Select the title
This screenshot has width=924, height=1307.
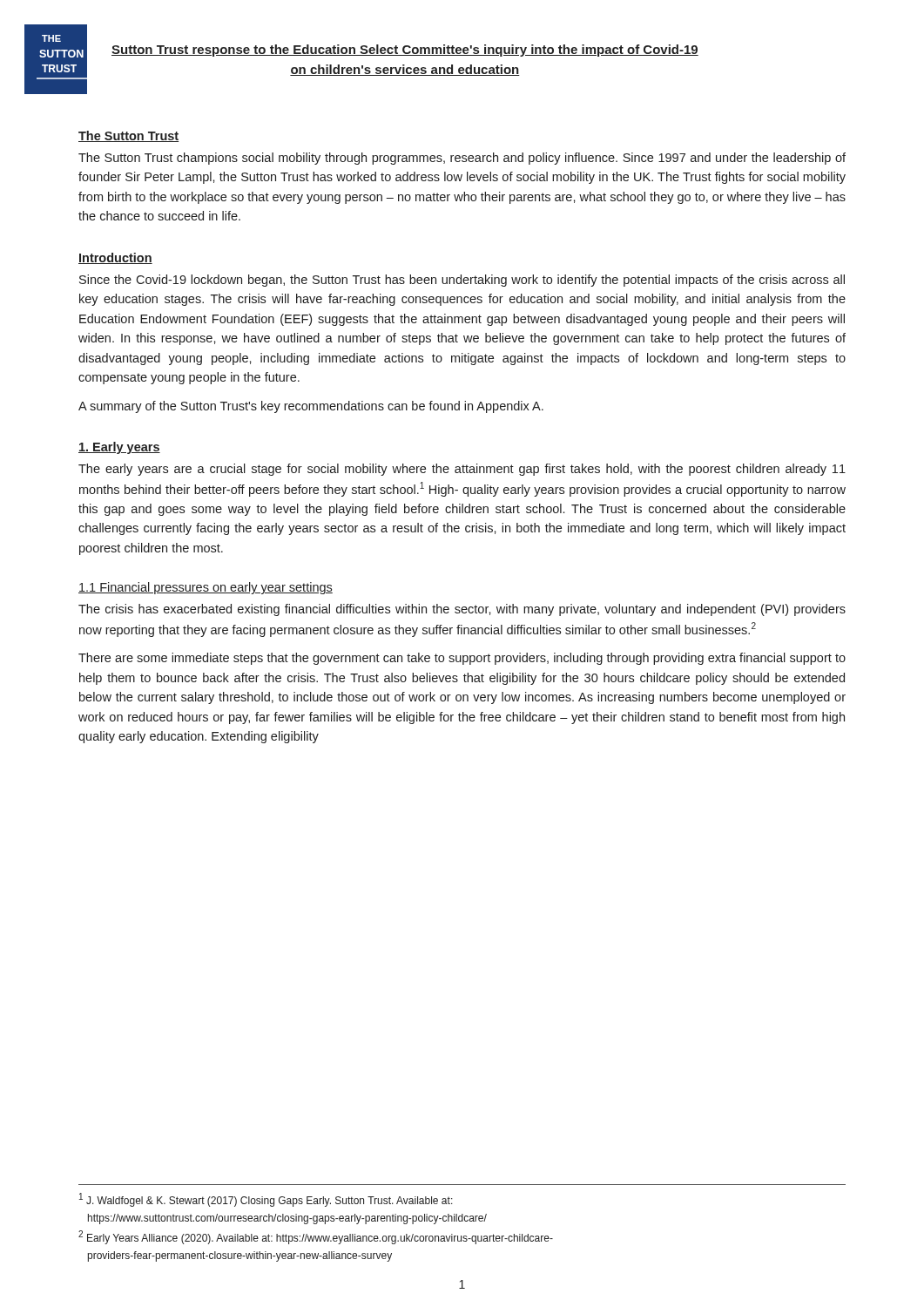[x=405, y=59]
